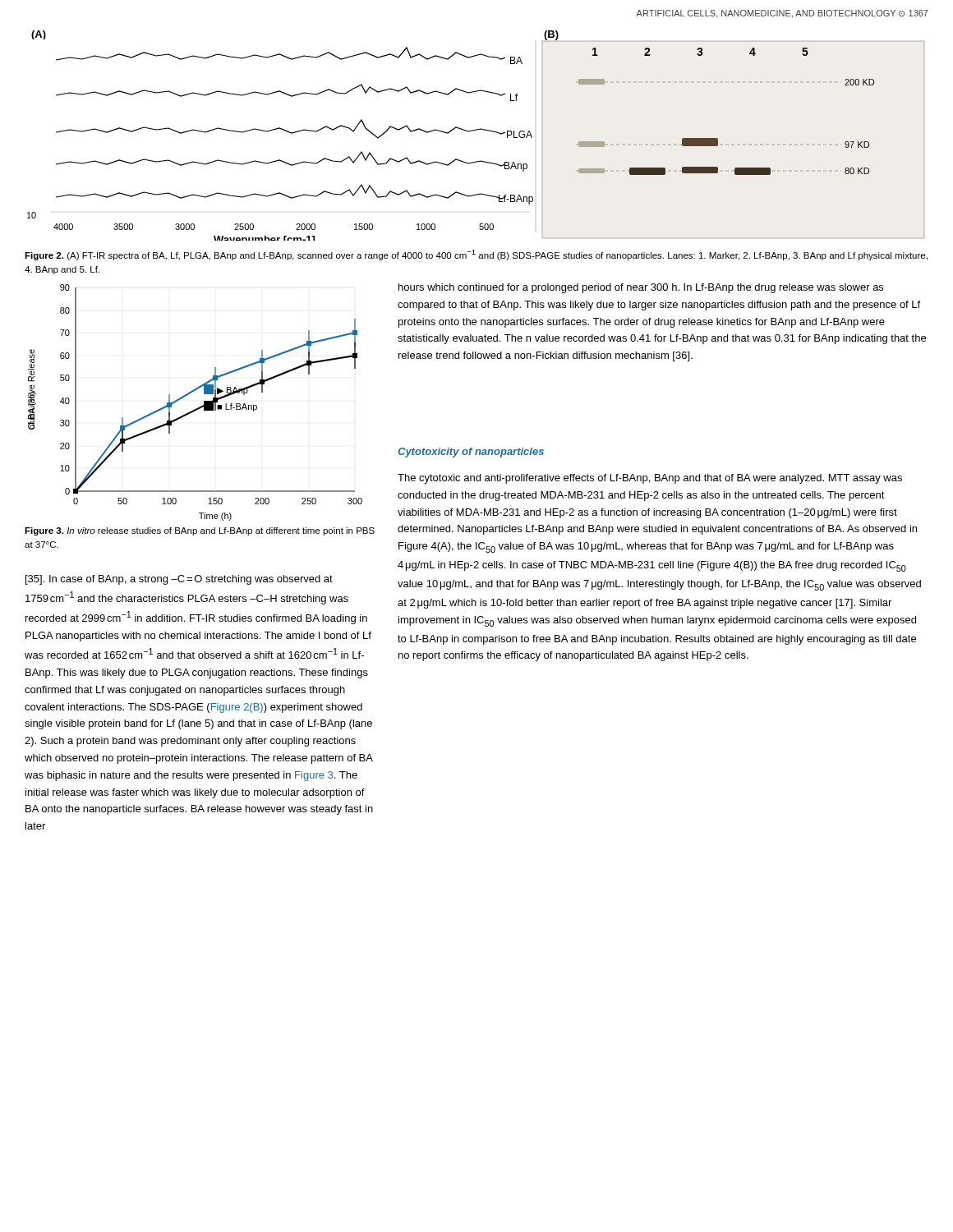Click on the line chart
The height and width of the screenshot is (1232, 953).
click(x=201, y=400)
